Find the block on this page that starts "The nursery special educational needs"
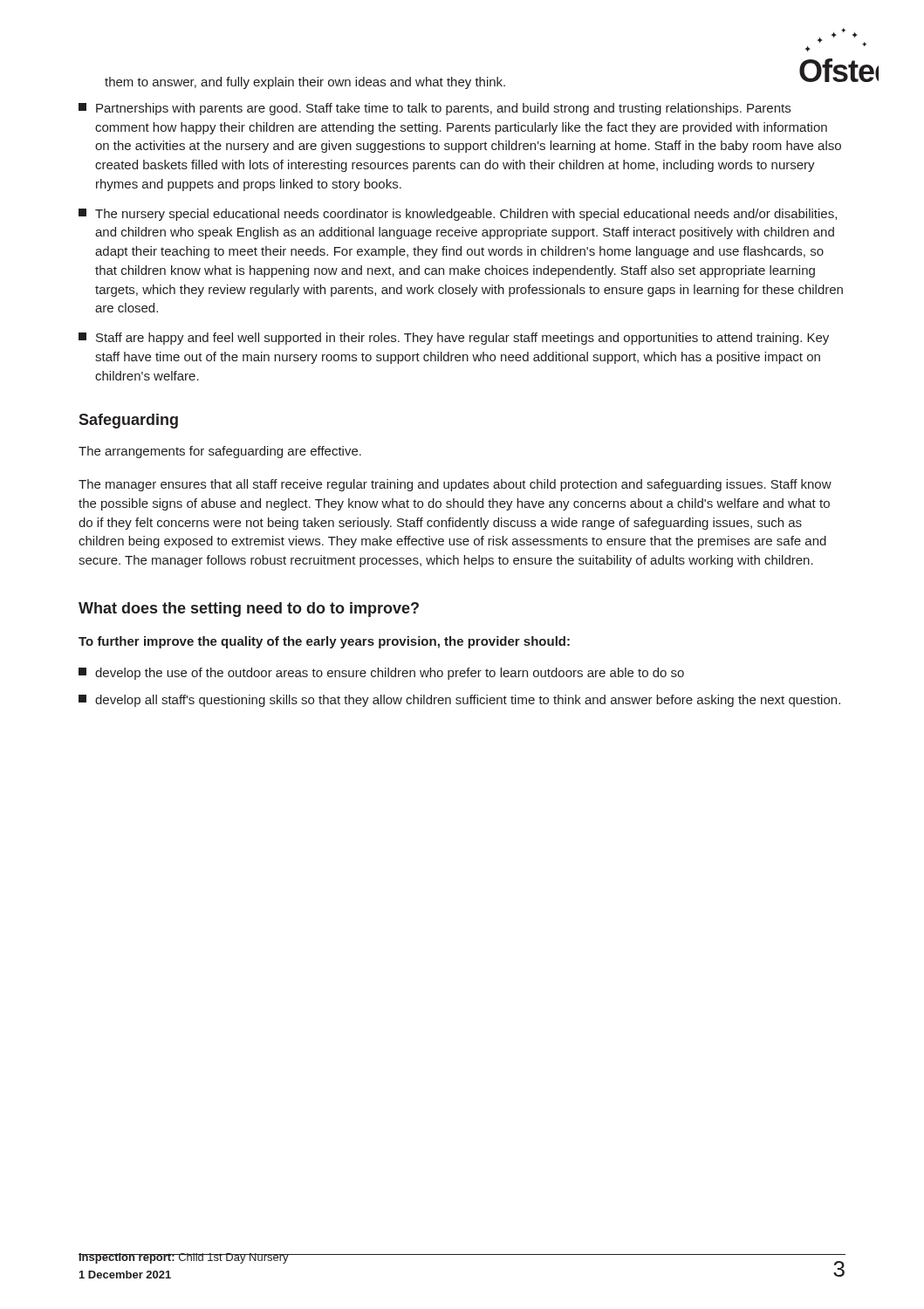The height and width of the screenshot is (1309, 924). (x=462, y=261)
